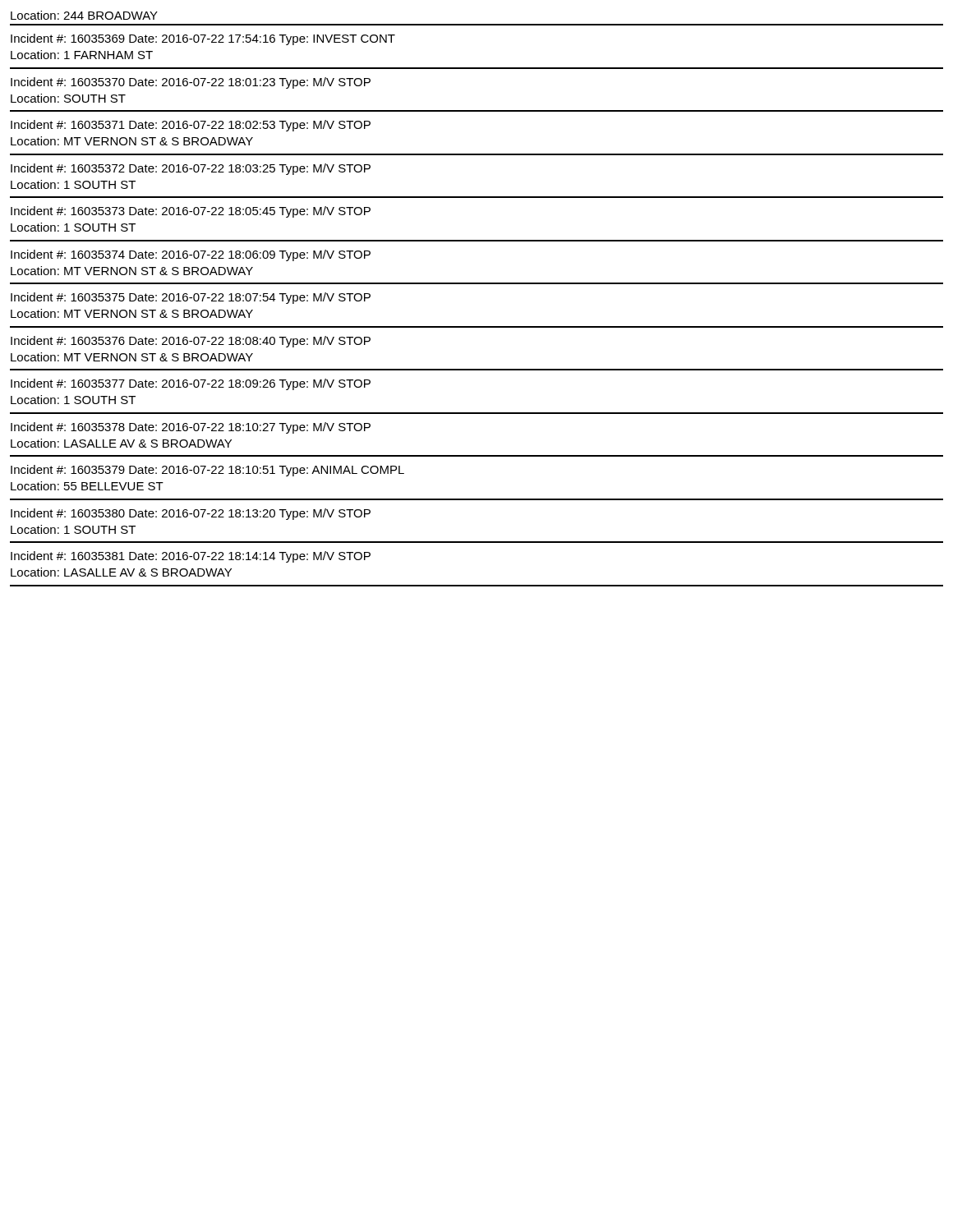Navigate to the region starting "Incident #: 16035378"
This screenshot has width=953, height=1232.
191,428
